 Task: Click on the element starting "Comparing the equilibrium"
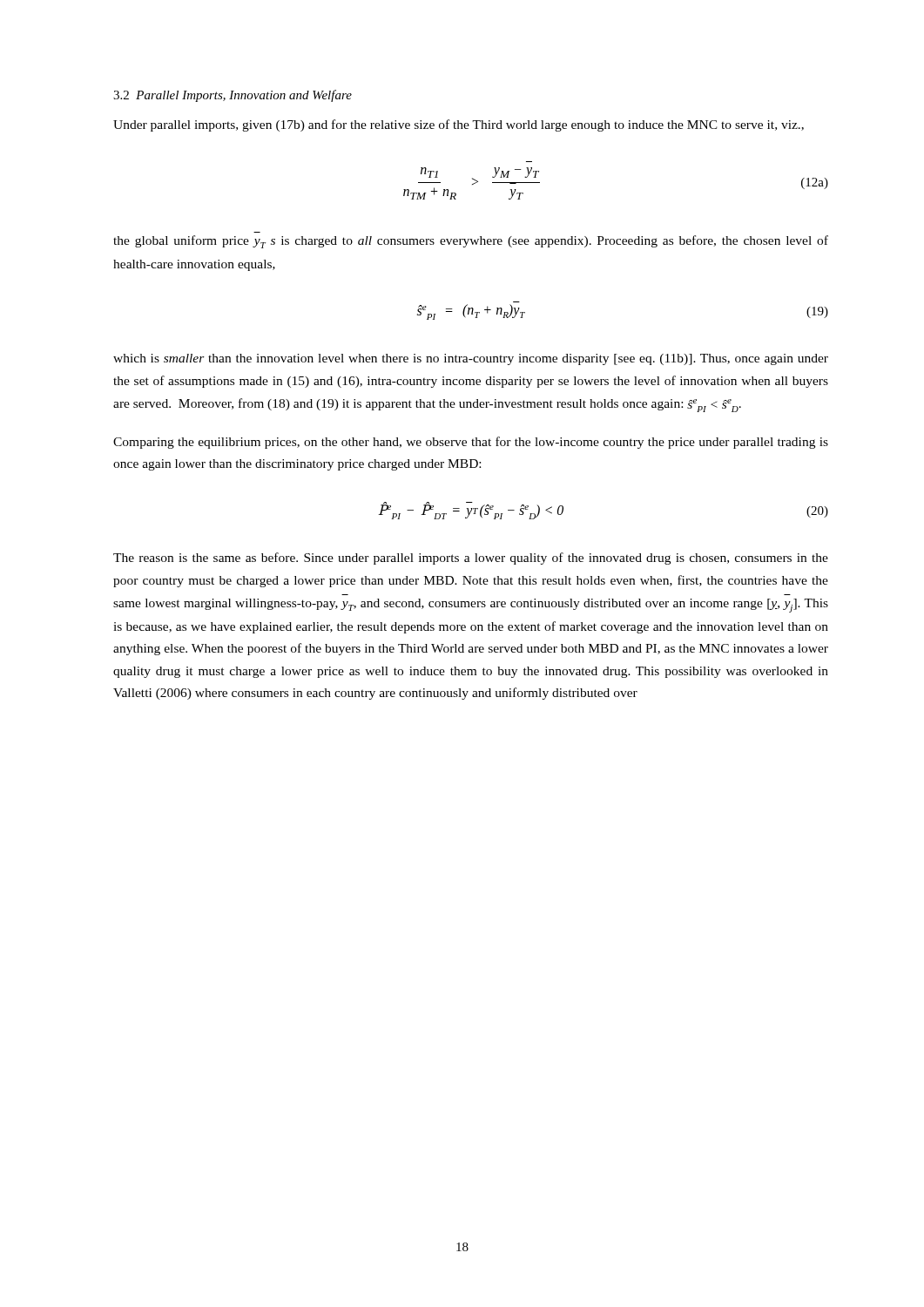pyautogui.click(x=471, y=452)
